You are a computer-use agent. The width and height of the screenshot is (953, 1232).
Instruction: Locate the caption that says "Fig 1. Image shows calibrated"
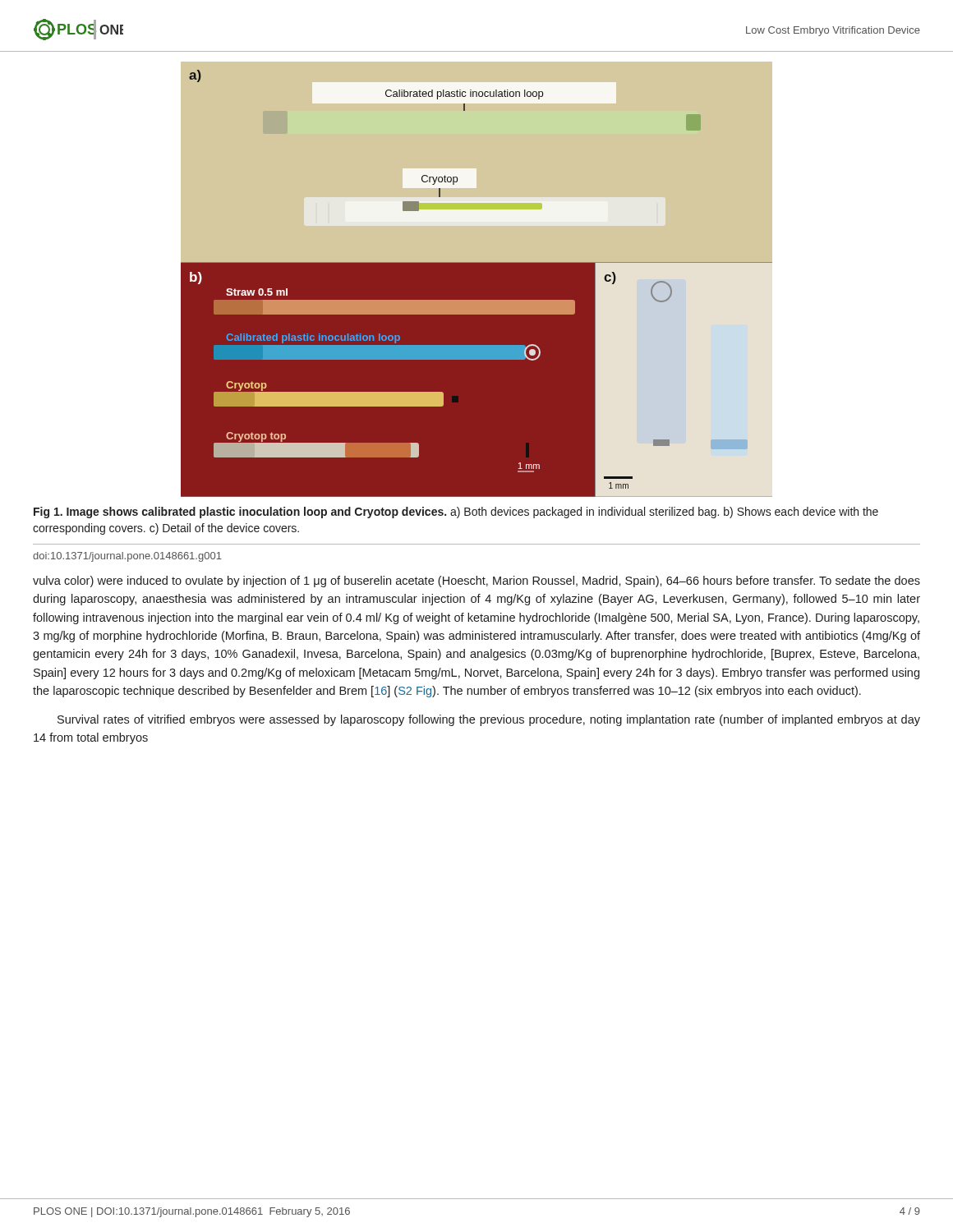[x=456, y=520]
